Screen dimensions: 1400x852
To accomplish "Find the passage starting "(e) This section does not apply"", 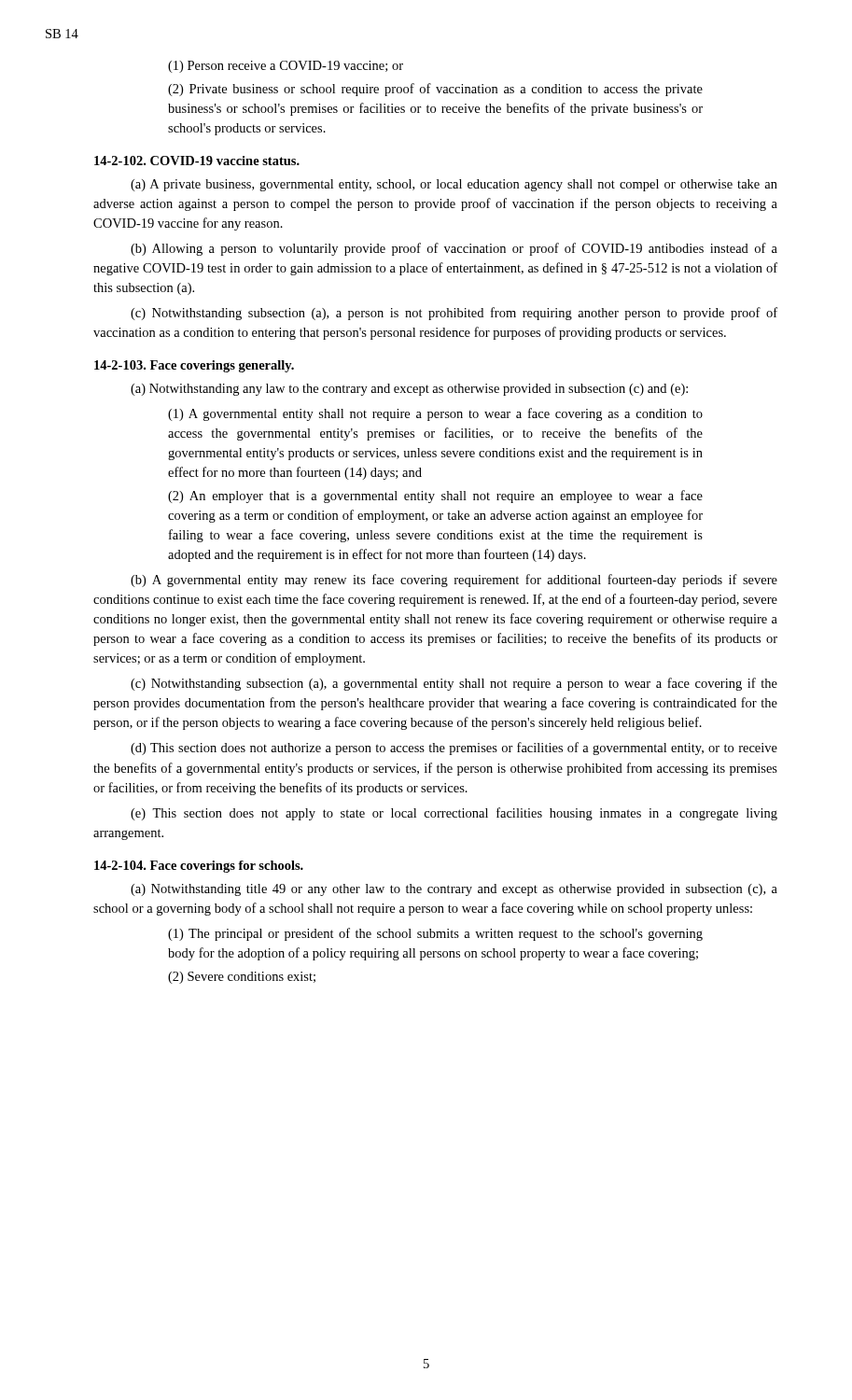I will (x=435, y=823).
